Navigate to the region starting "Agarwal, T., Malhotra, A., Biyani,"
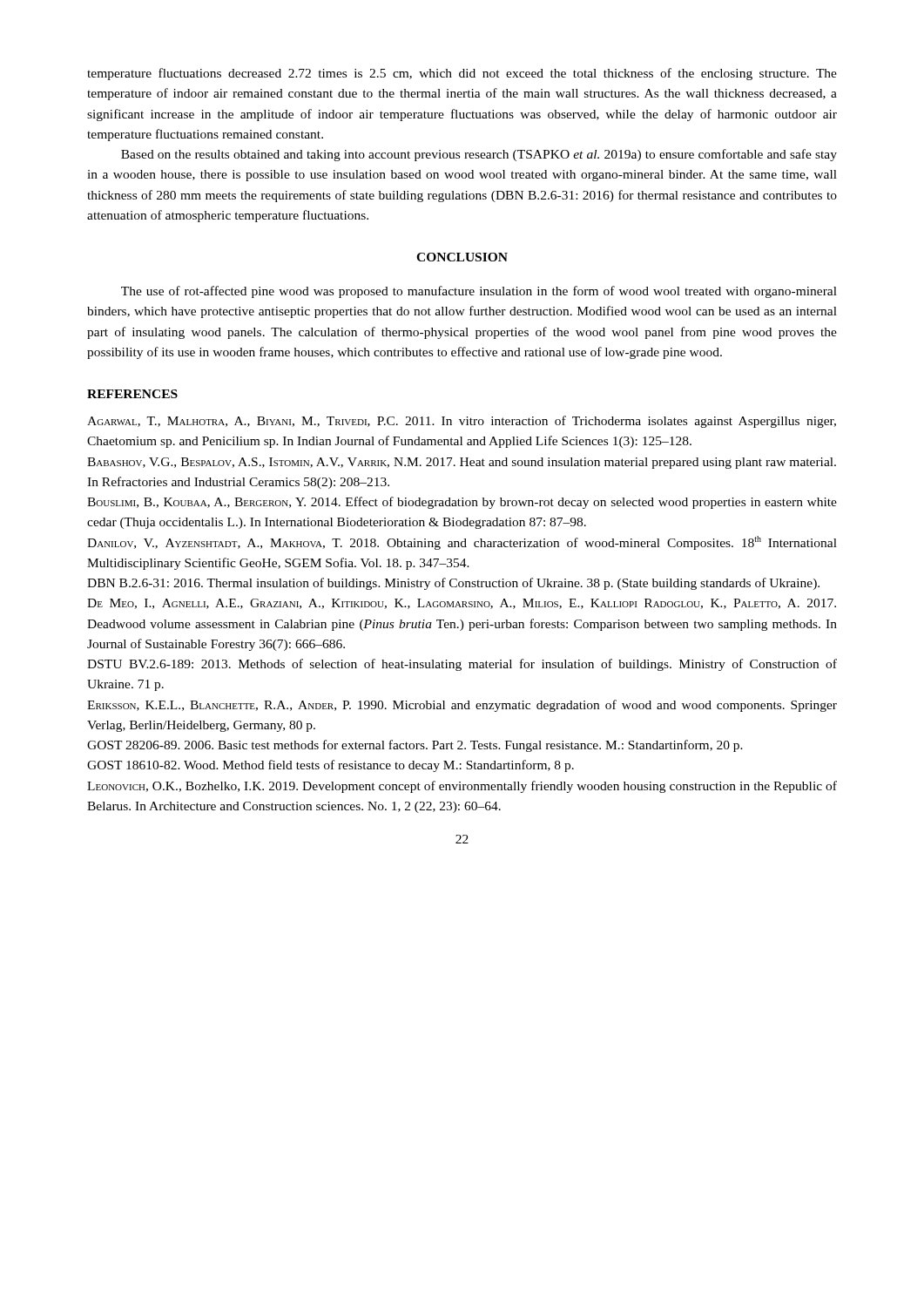This screenshot has height=1307, width=924. click(x=462, y=431)
